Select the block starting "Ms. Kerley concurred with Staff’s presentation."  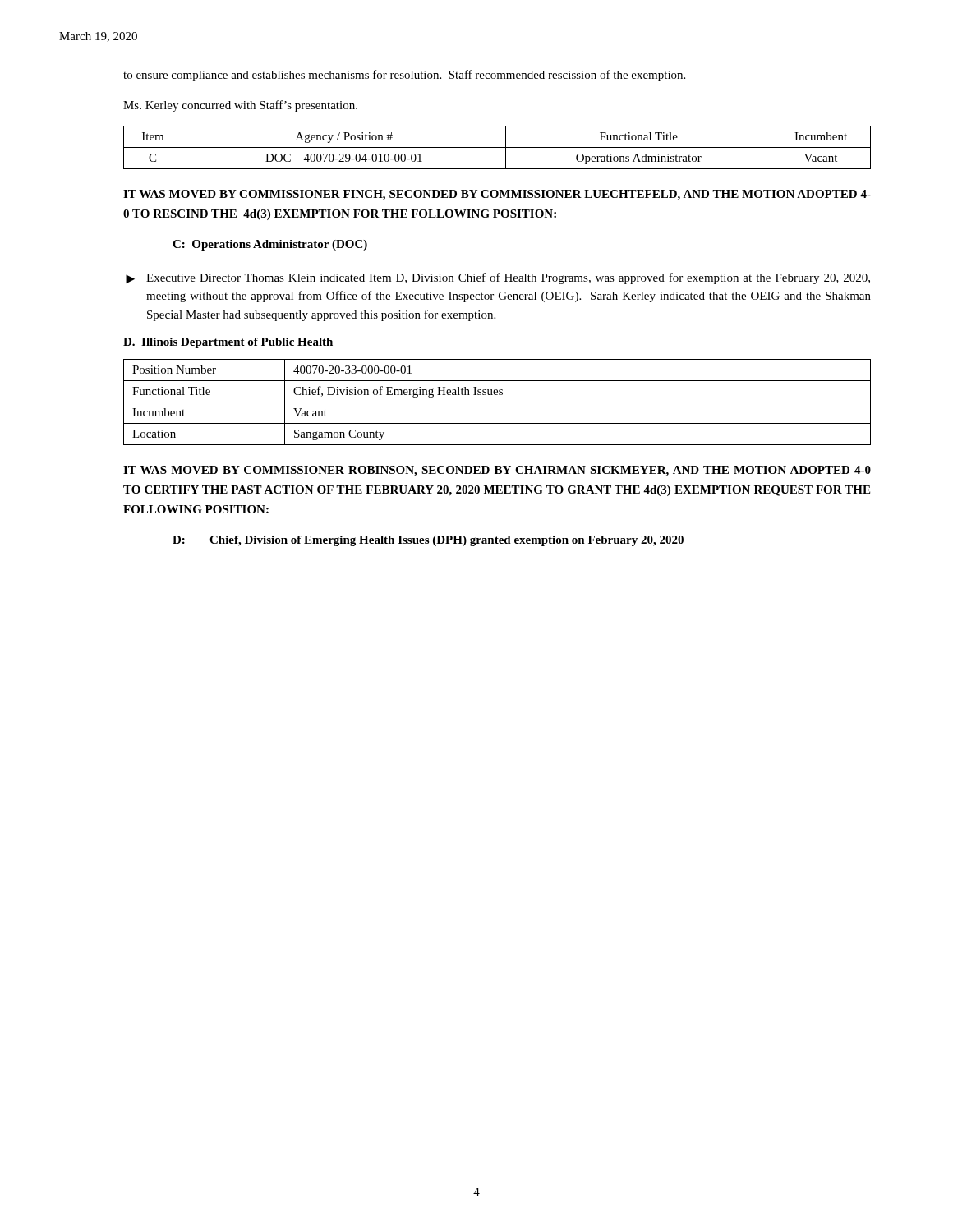[241, 105]
